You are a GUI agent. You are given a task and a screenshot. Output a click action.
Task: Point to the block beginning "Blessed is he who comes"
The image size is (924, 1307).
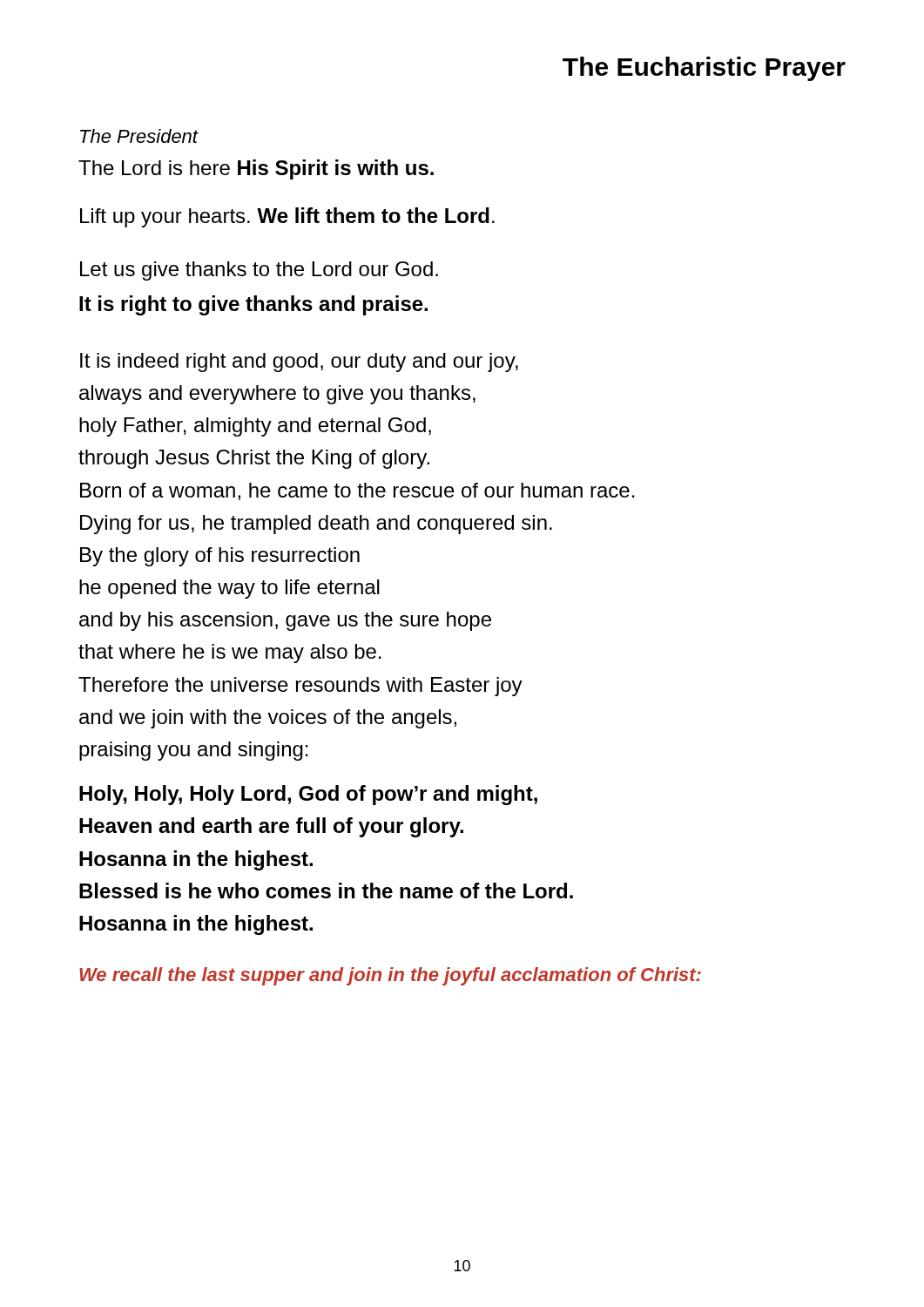click(326, 891)
